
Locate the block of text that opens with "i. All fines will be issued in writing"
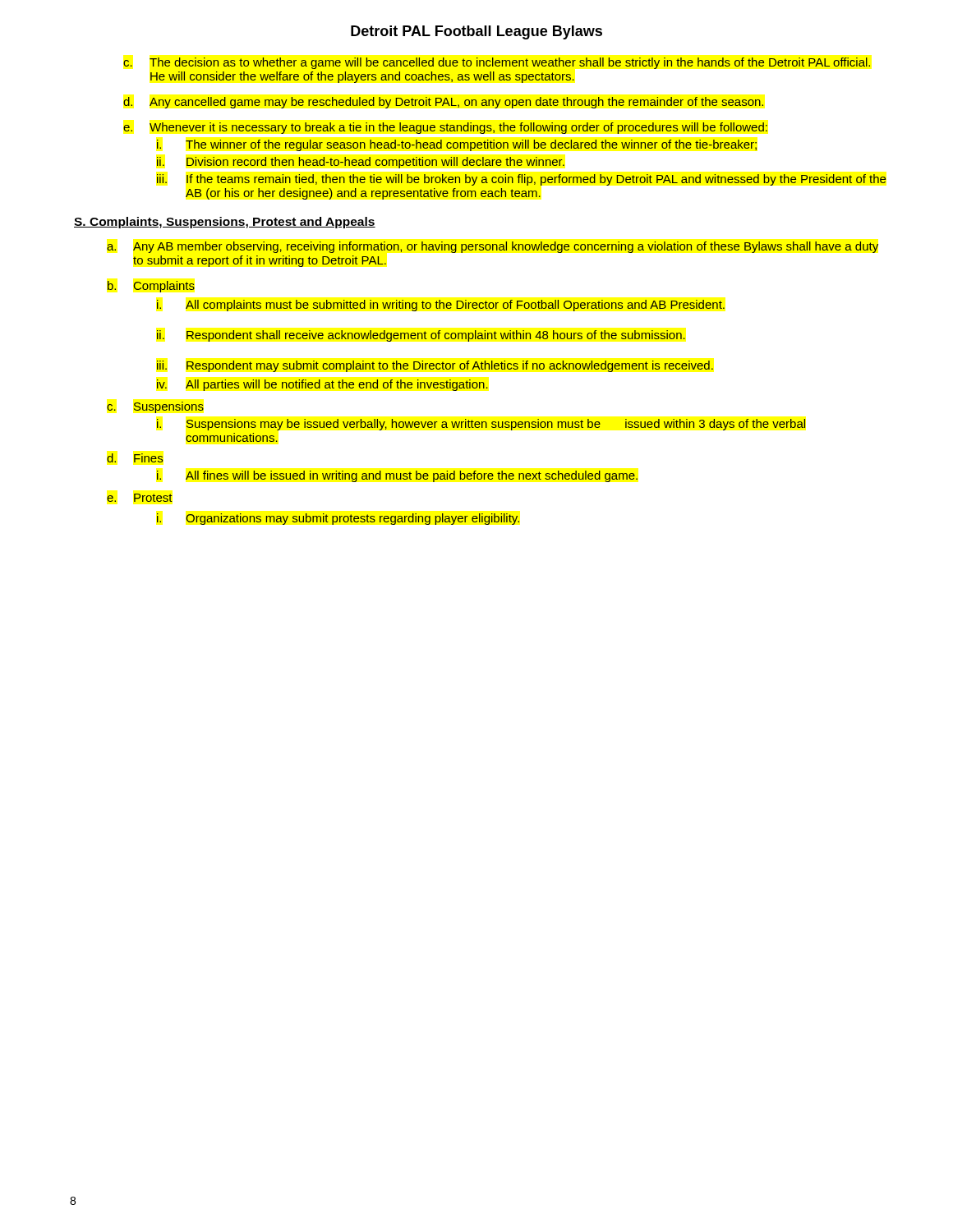(x=522, y=475)
